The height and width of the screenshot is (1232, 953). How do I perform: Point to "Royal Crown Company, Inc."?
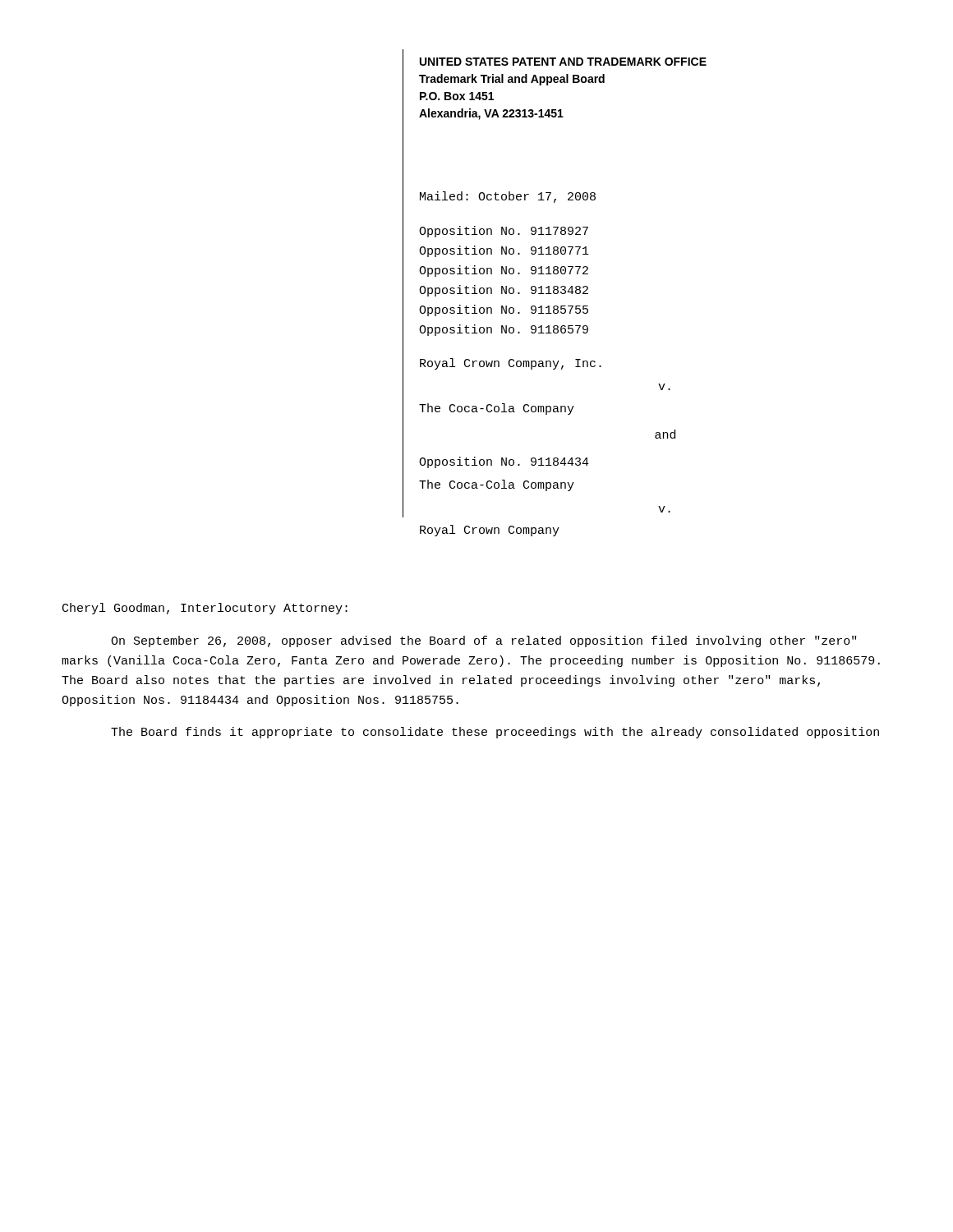511,364
